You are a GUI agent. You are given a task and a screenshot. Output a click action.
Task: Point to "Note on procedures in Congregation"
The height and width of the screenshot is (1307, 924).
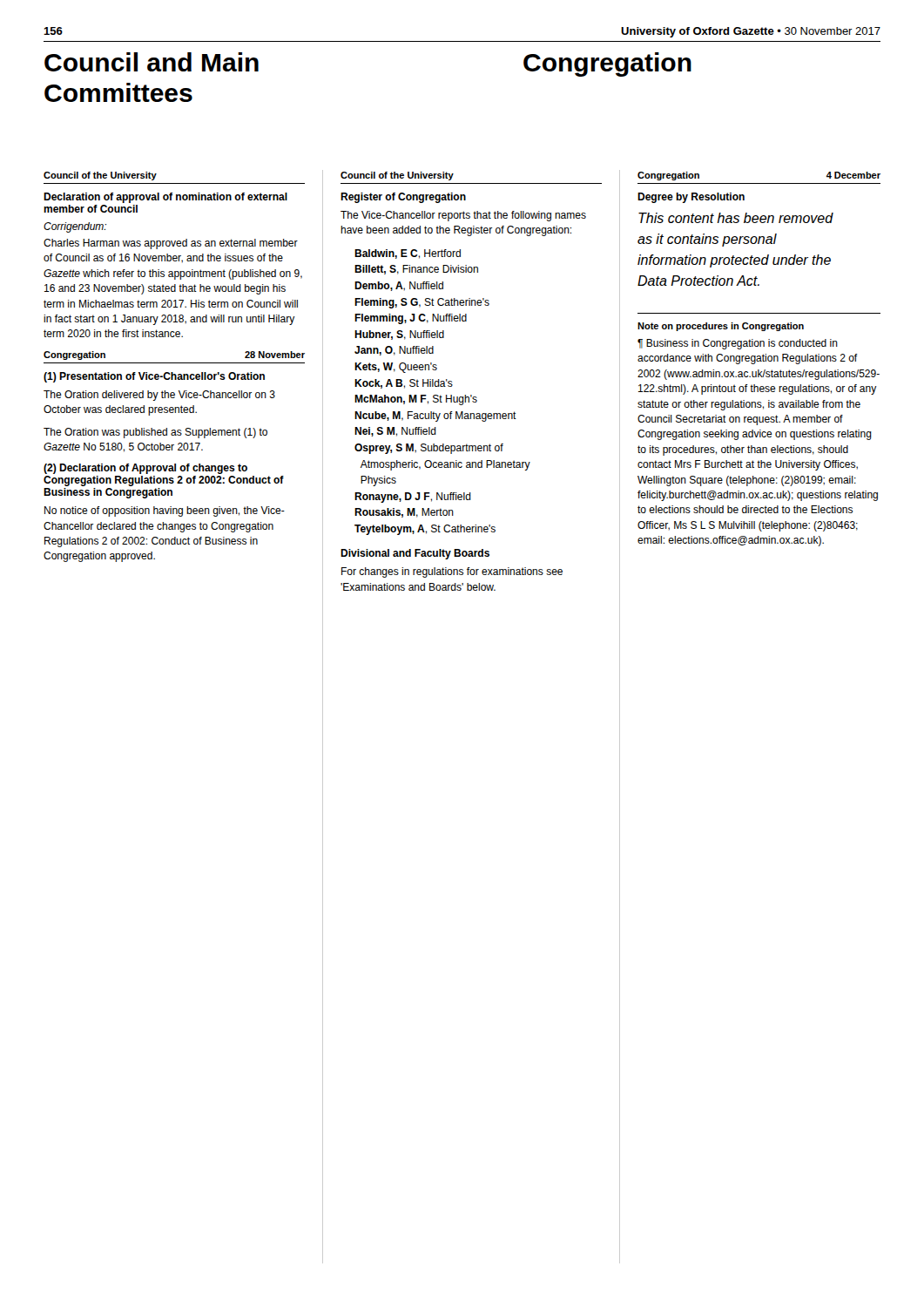point(759,326)
